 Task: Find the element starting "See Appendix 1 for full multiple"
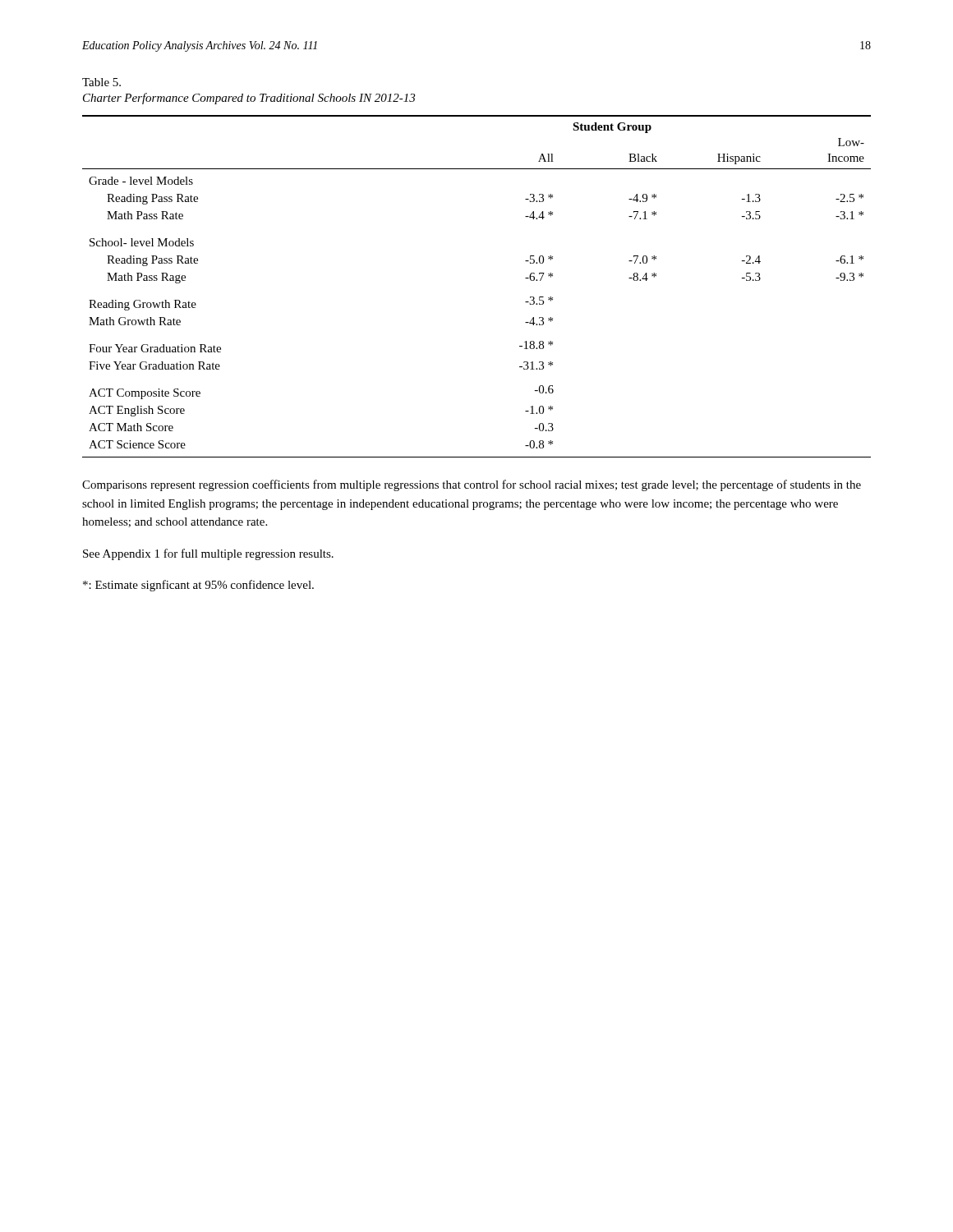(208, 553)
